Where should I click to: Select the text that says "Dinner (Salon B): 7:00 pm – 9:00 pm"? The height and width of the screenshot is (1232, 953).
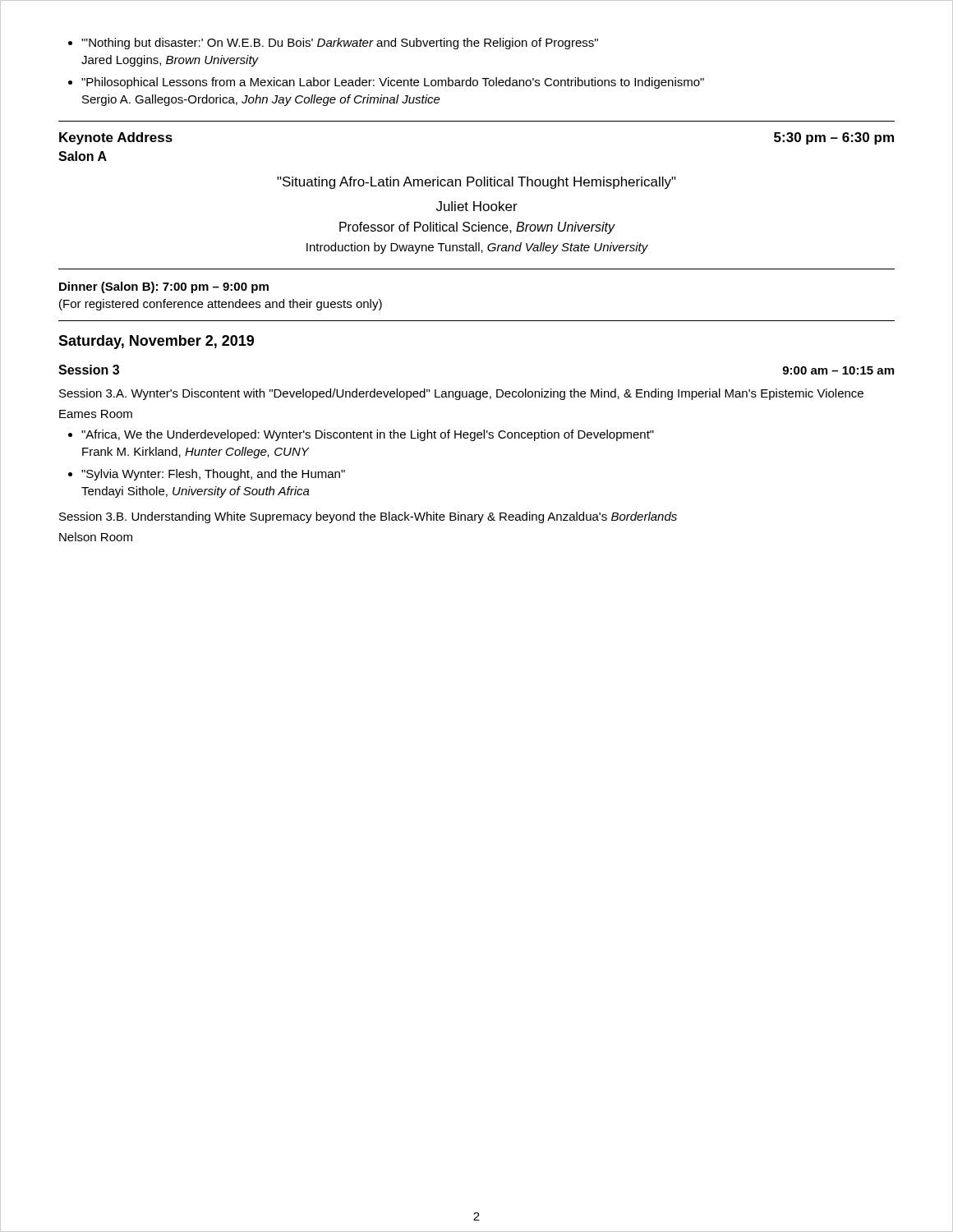tap(164, 286)
